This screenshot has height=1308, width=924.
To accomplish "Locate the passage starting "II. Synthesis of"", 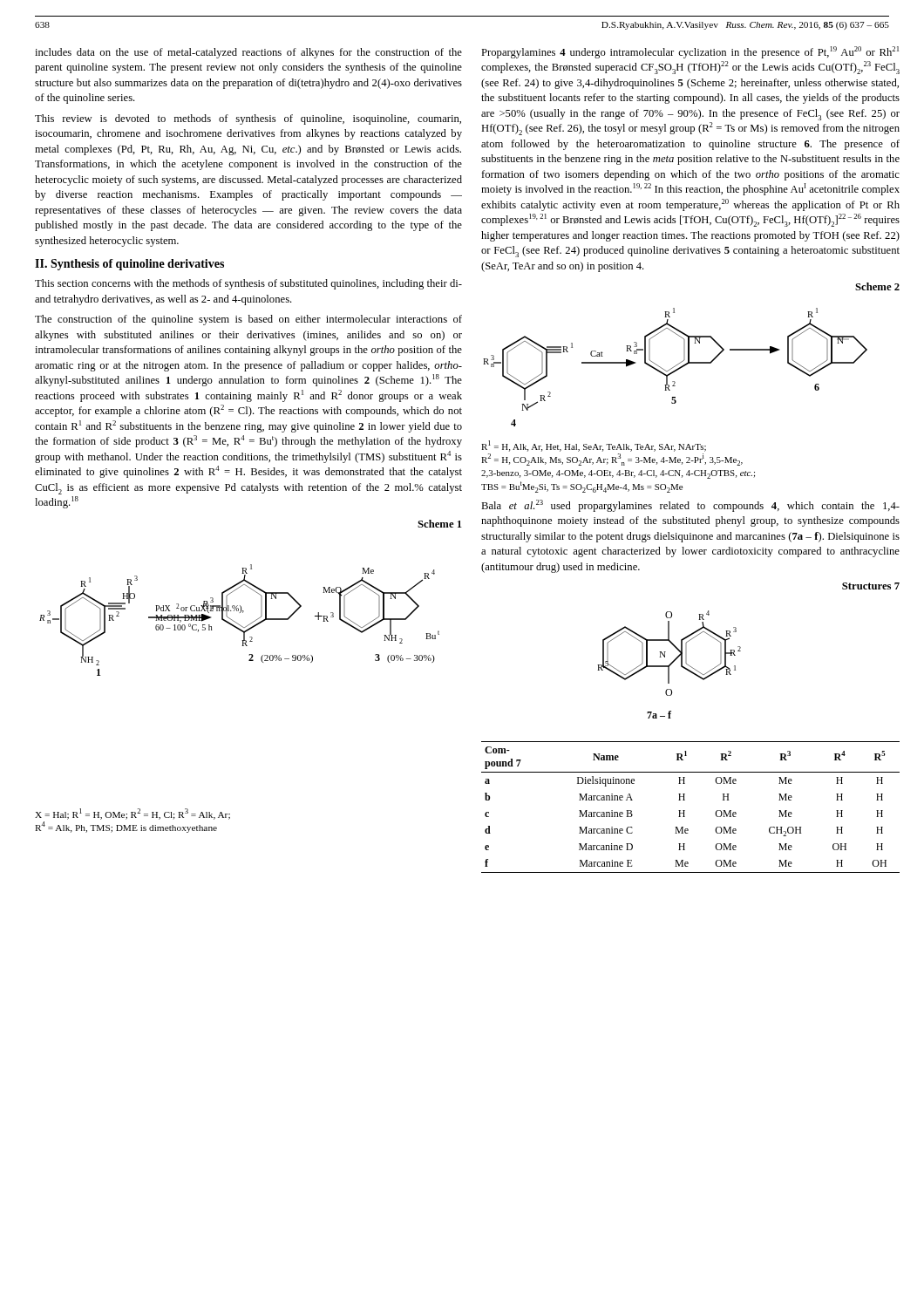I will [130, 264].
